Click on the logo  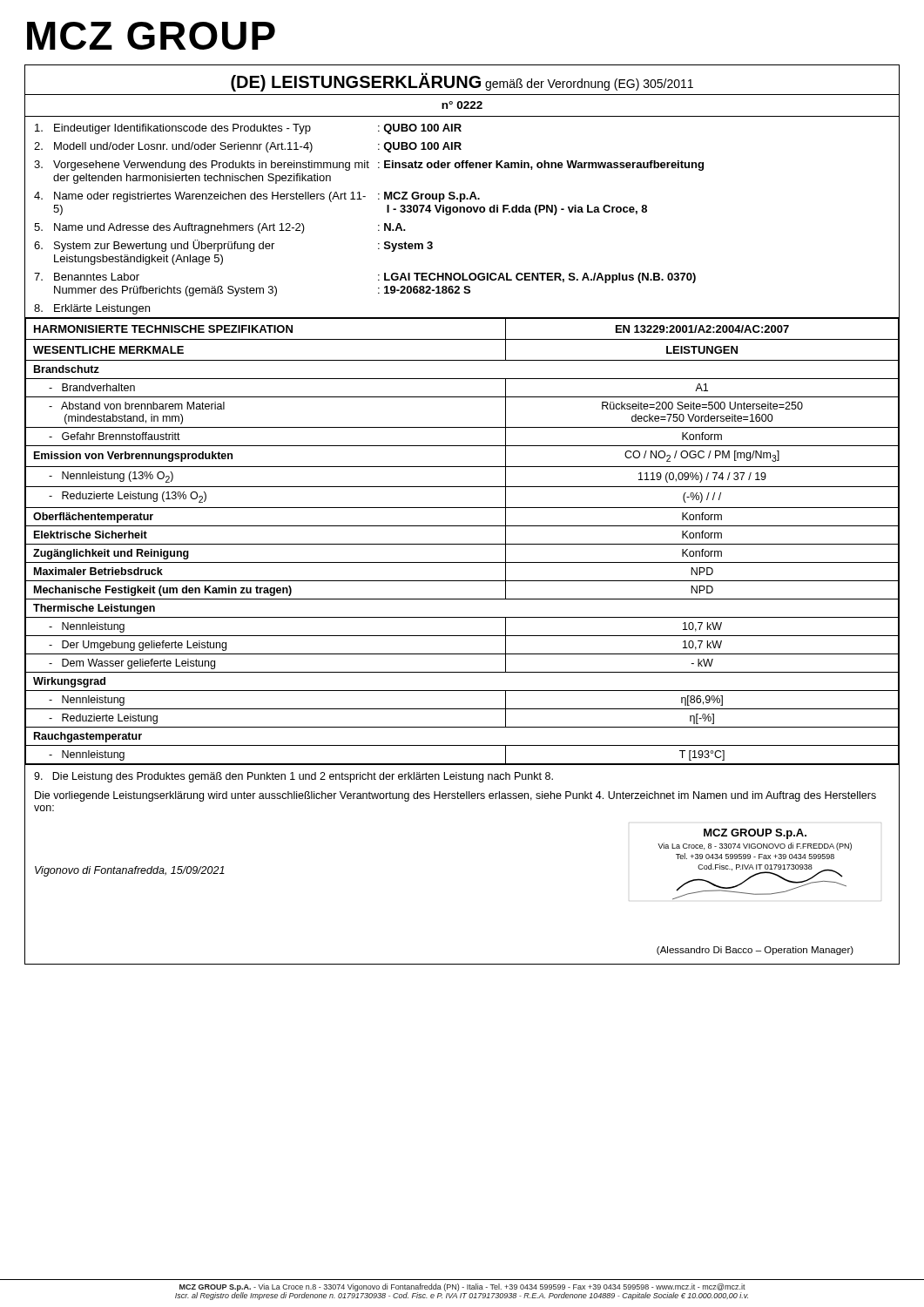pyautogui.click(x=462, y=32)
